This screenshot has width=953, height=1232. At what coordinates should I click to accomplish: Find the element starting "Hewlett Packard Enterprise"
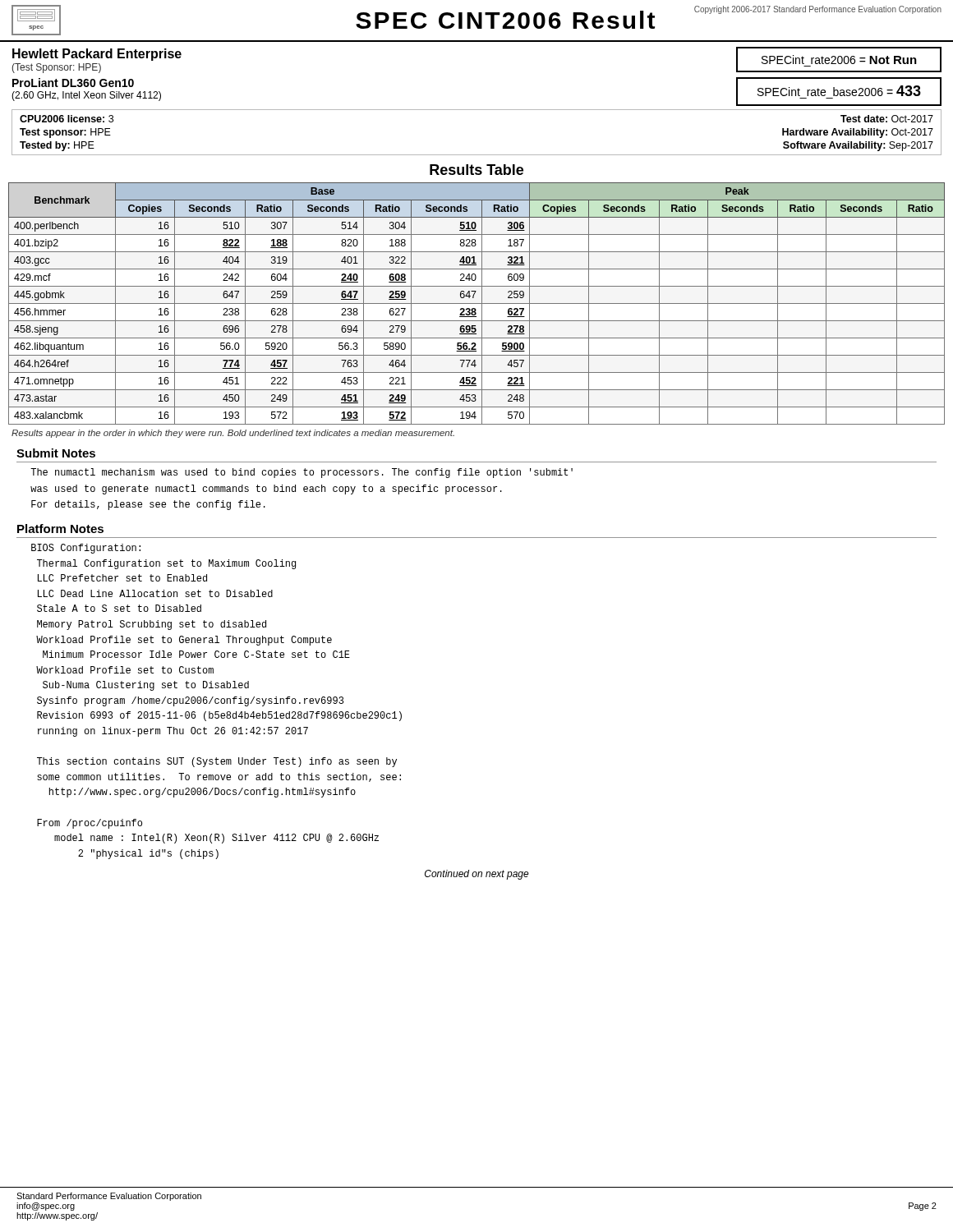click(x=97, y=54)
